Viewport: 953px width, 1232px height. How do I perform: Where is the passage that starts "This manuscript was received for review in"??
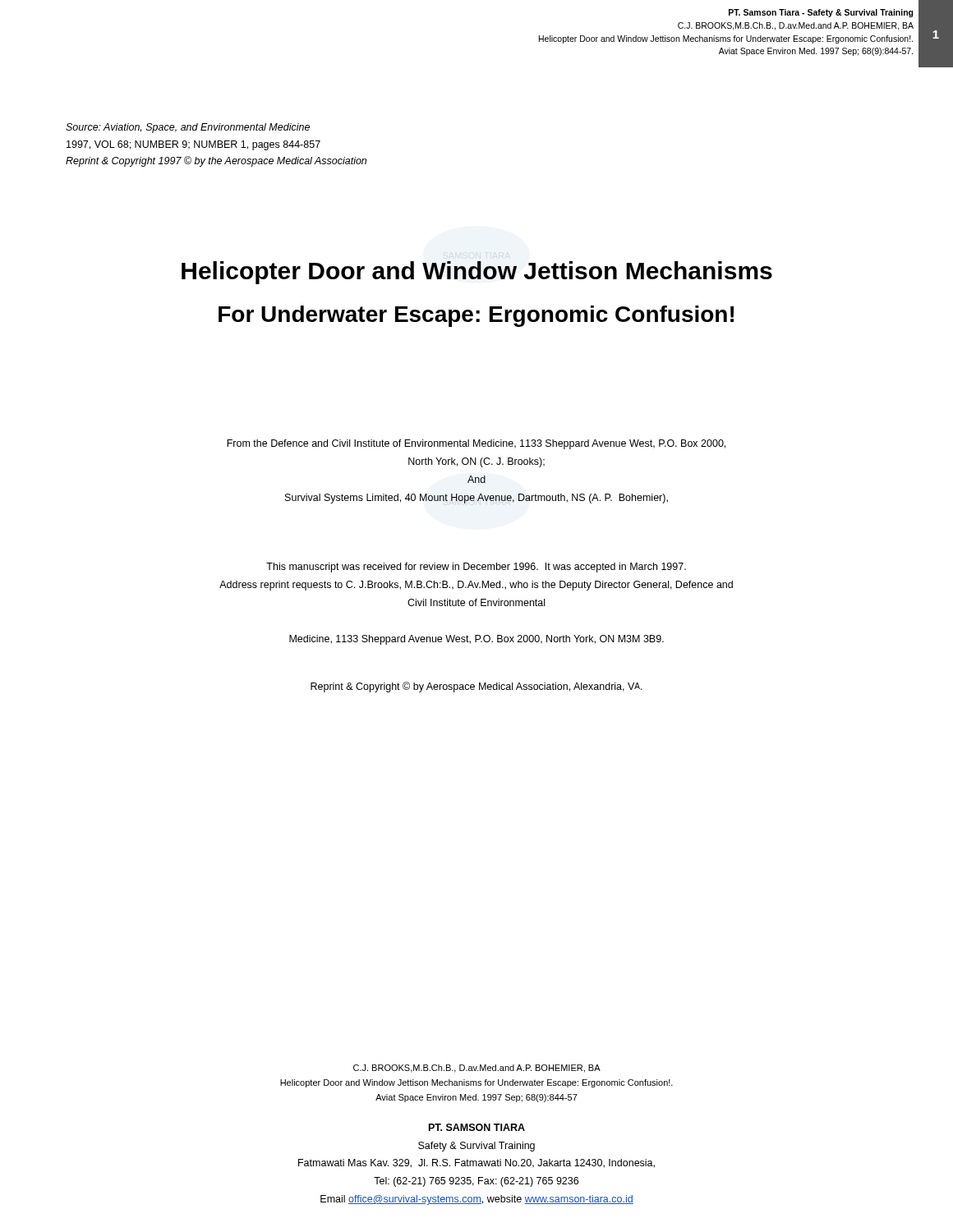(x=476, y=585)
